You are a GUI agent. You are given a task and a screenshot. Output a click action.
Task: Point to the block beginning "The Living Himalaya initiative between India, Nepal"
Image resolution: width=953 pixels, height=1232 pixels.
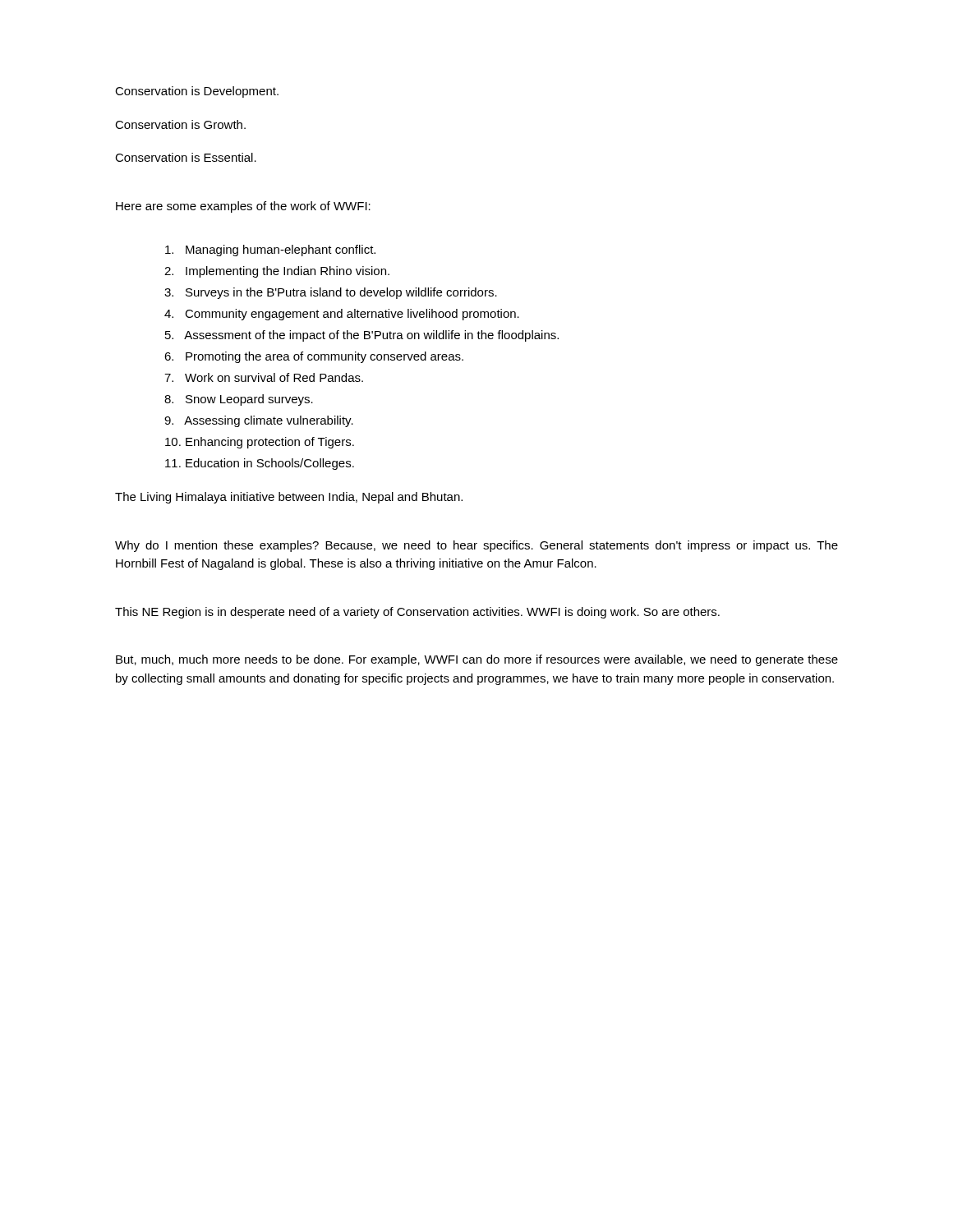pos(289,496)
